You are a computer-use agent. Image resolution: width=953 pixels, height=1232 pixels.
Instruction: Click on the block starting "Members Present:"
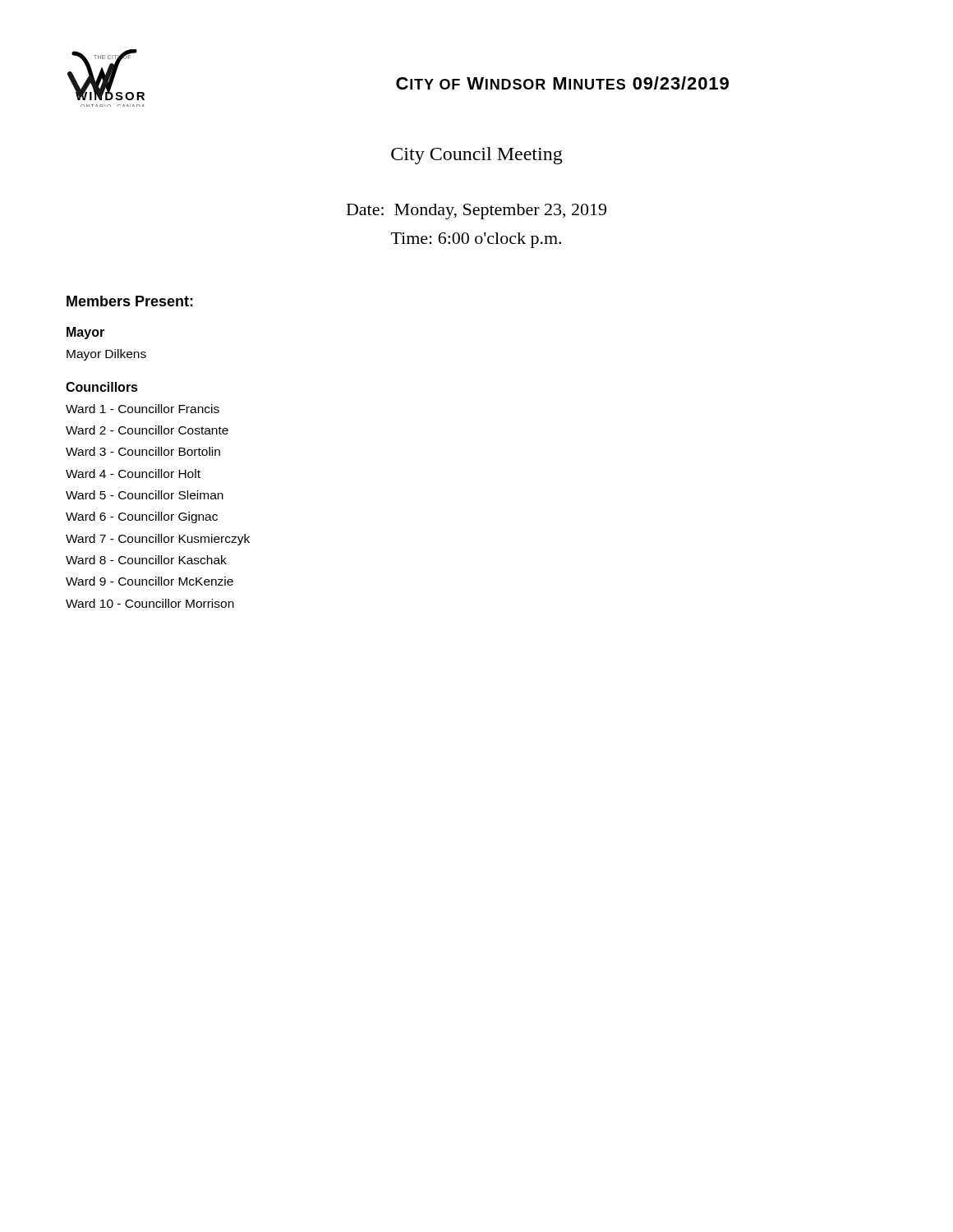click(x=130, y=302)
